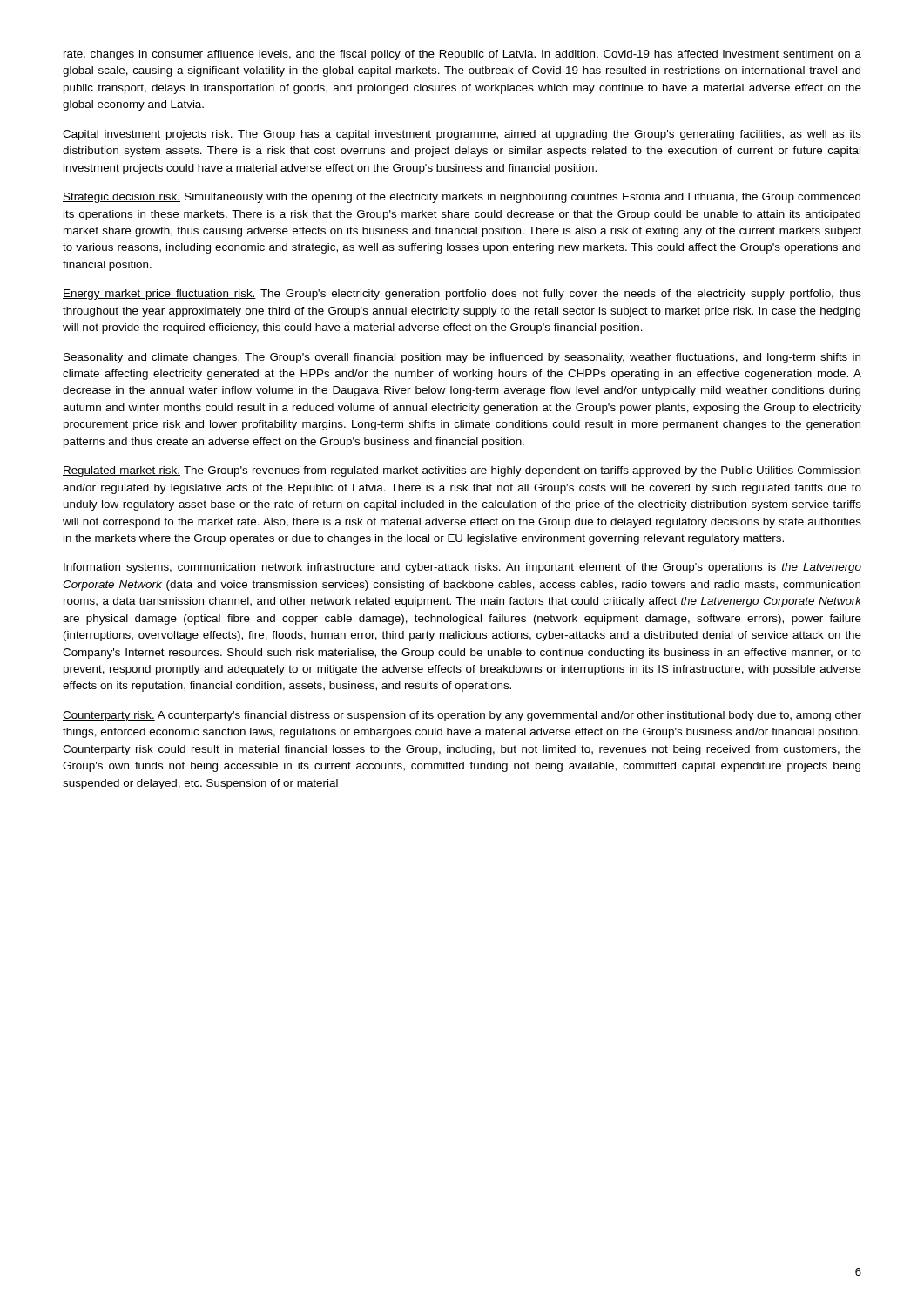The height and width of the screenshot is (1307, 924).
Task: Point to the text block starting "Energy market price fluctuation"
Action: [462, 310]
